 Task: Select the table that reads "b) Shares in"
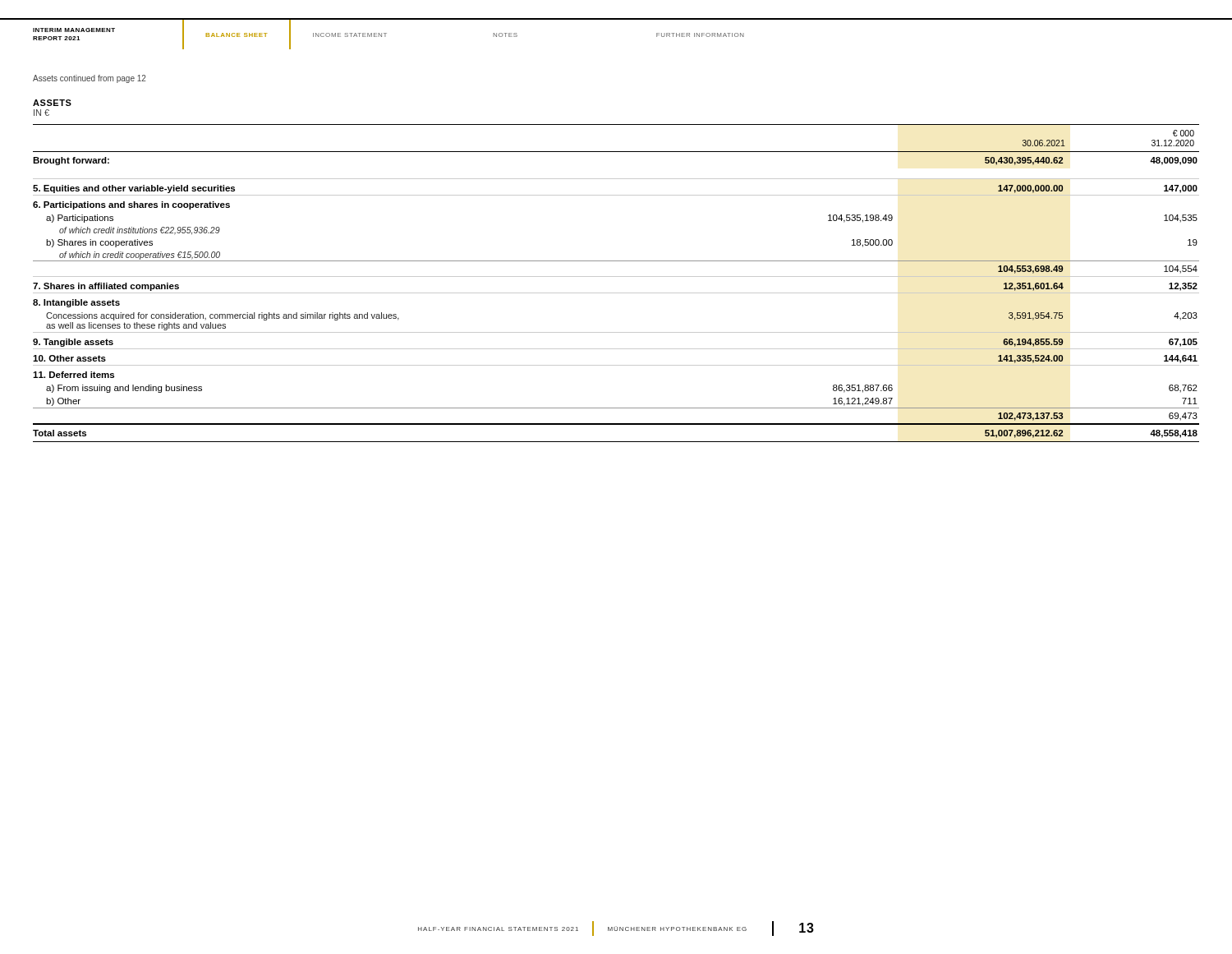point(616,283)
